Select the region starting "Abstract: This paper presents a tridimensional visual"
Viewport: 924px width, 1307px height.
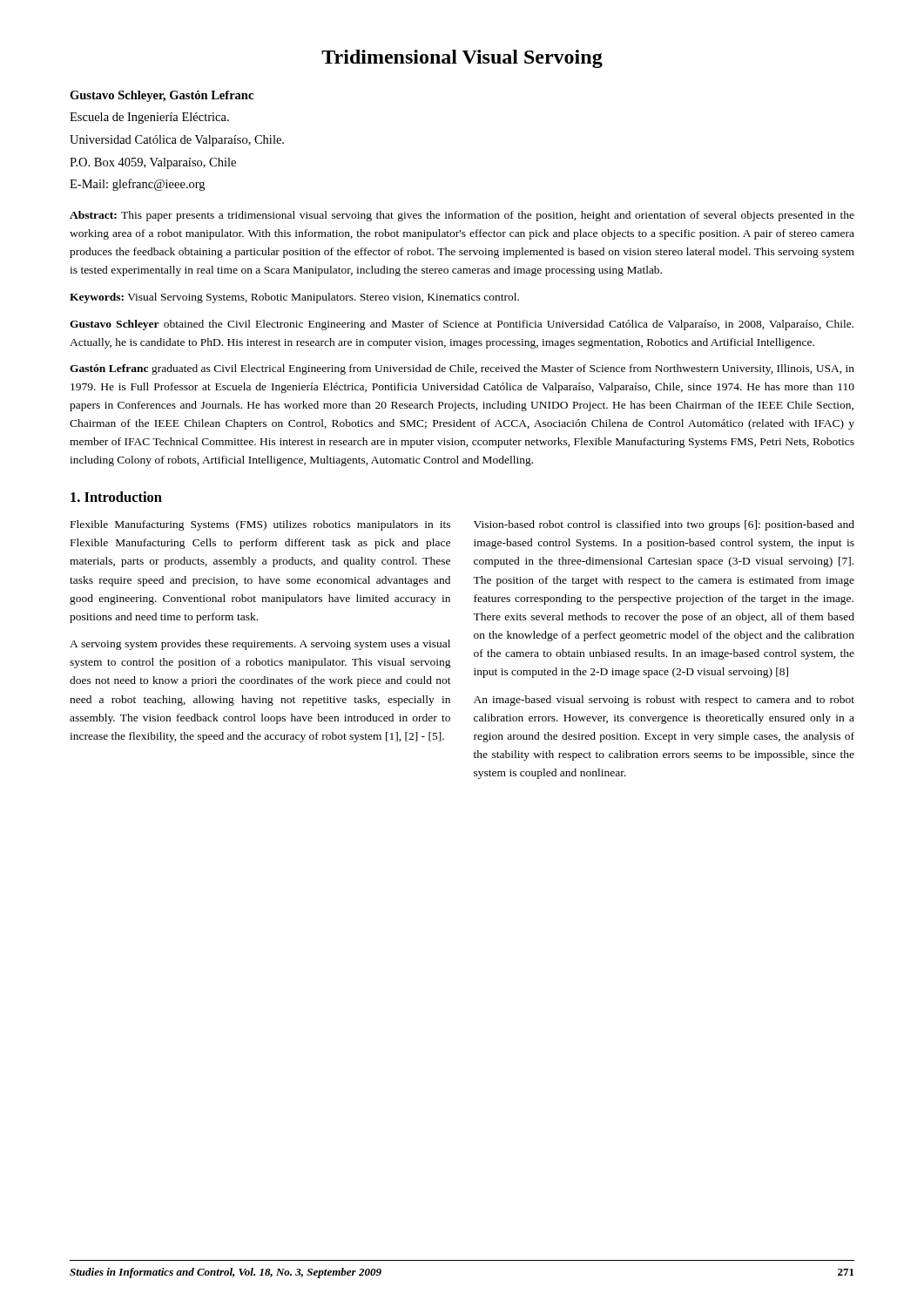tap(462, 242)
